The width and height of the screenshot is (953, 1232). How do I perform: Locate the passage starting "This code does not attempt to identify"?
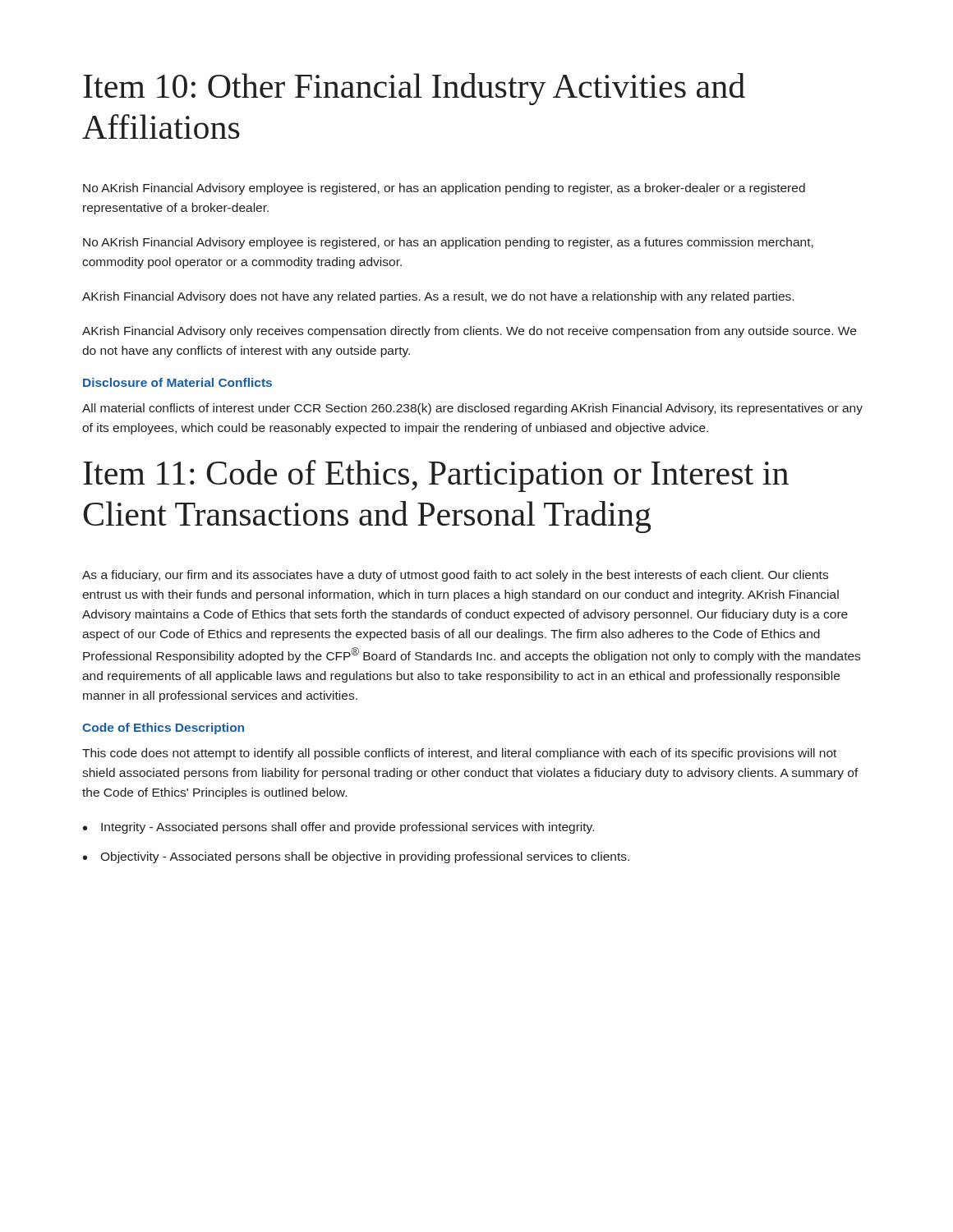476,773
